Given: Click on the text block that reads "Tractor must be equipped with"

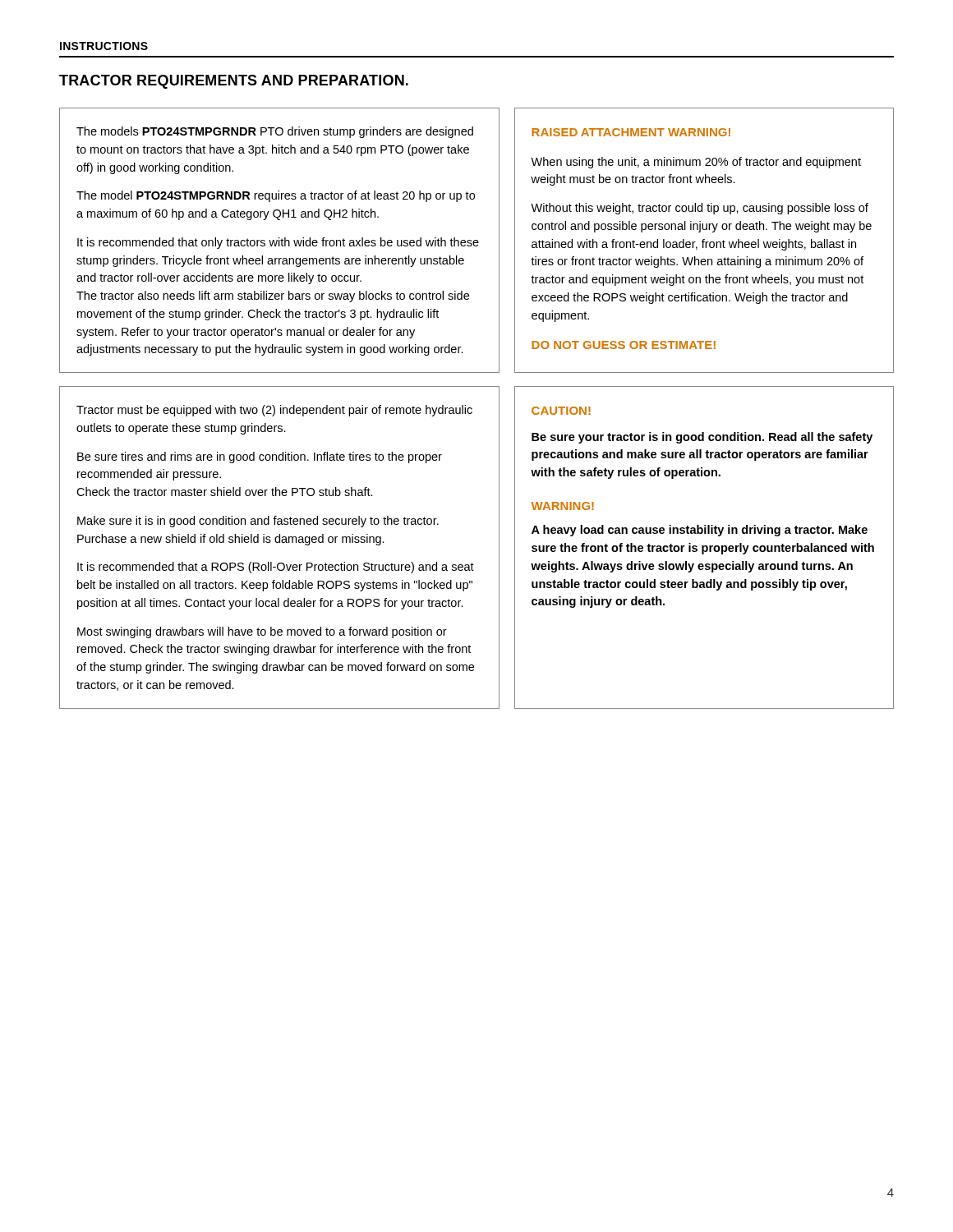Looking at the screenshot, I should 279,548.
